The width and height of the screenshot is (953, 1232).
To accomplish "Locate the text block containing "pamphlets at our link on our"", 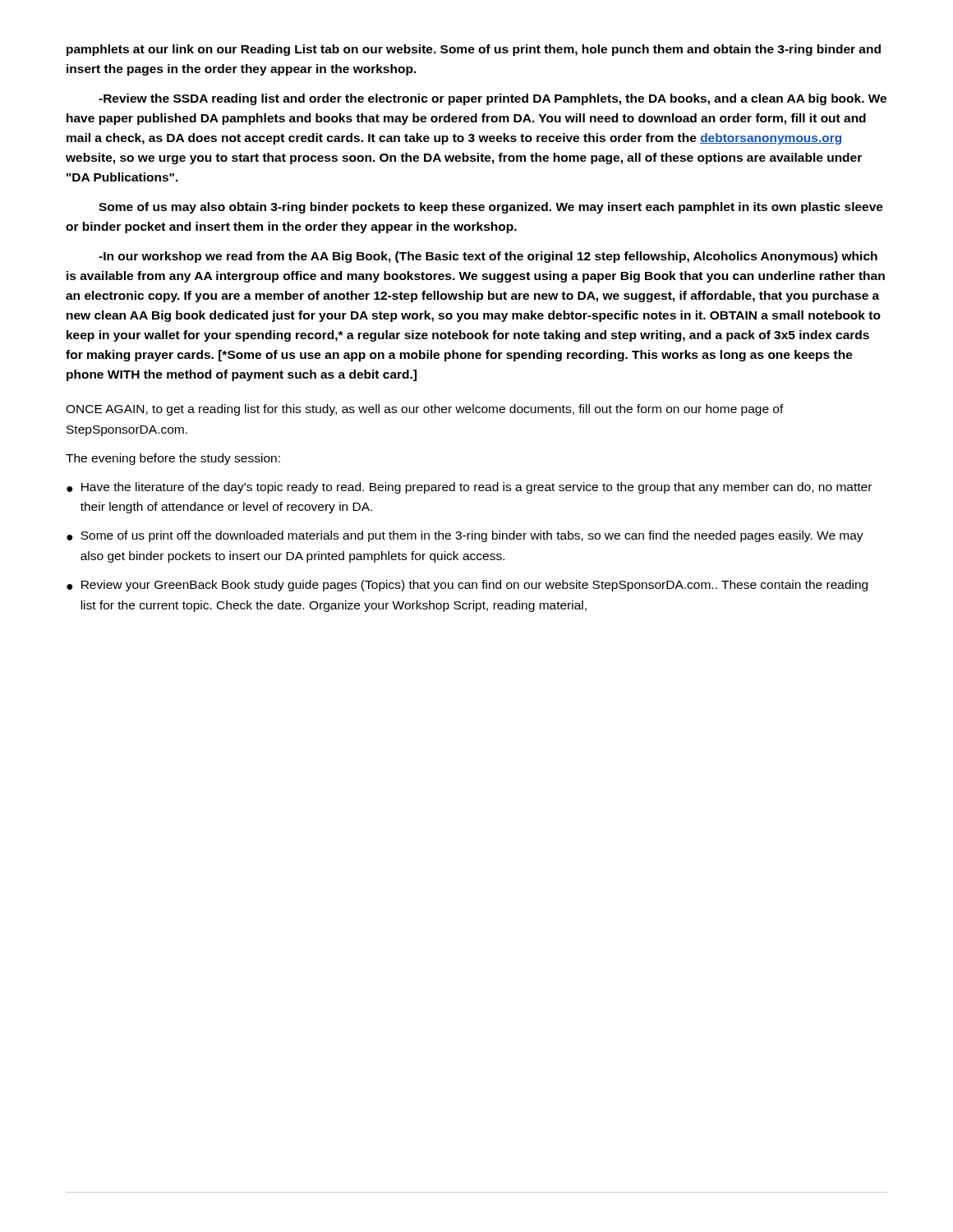I will coord(474,59).
